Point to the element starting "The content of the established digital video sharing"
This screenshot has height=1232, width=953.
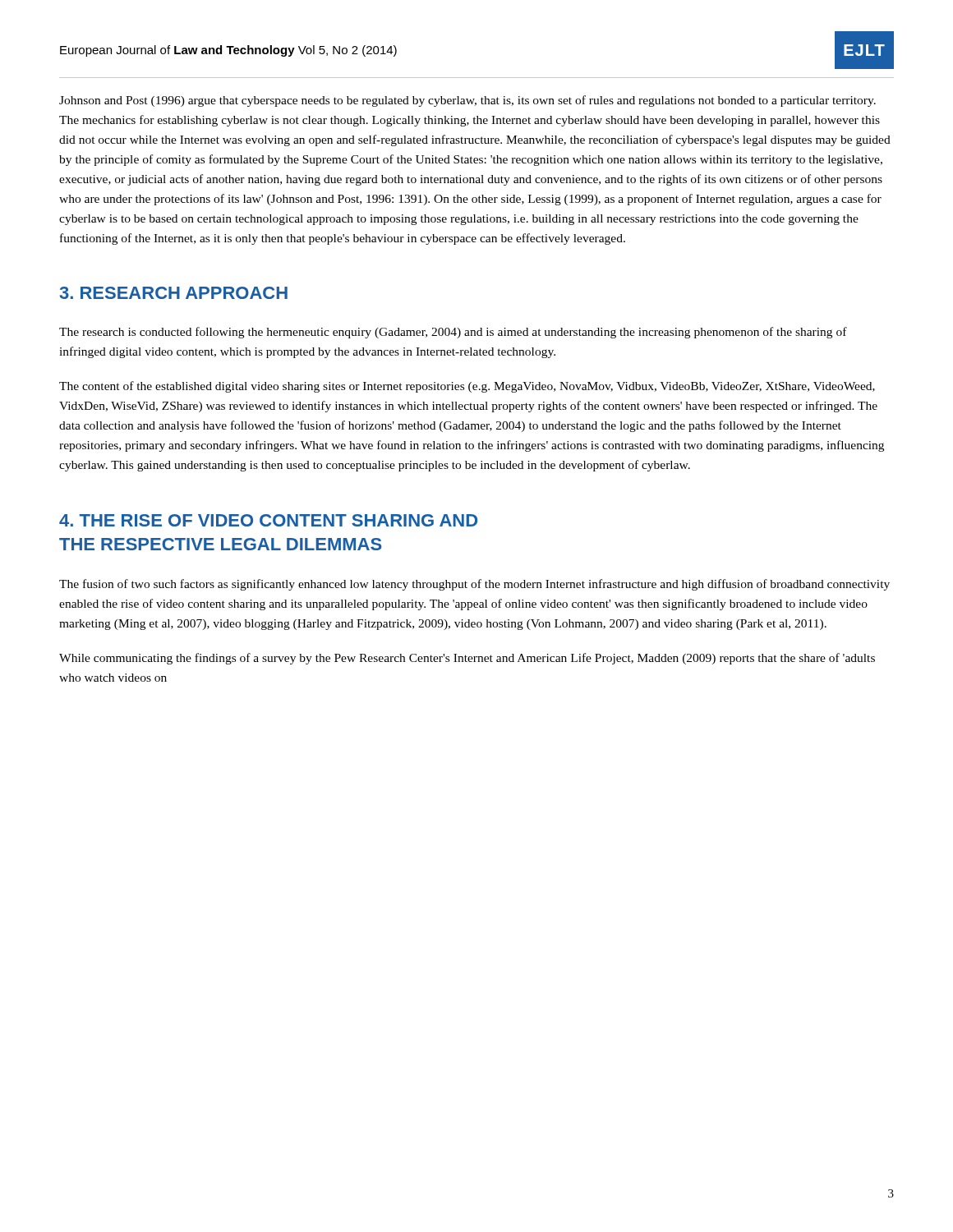tap(472, 425)
